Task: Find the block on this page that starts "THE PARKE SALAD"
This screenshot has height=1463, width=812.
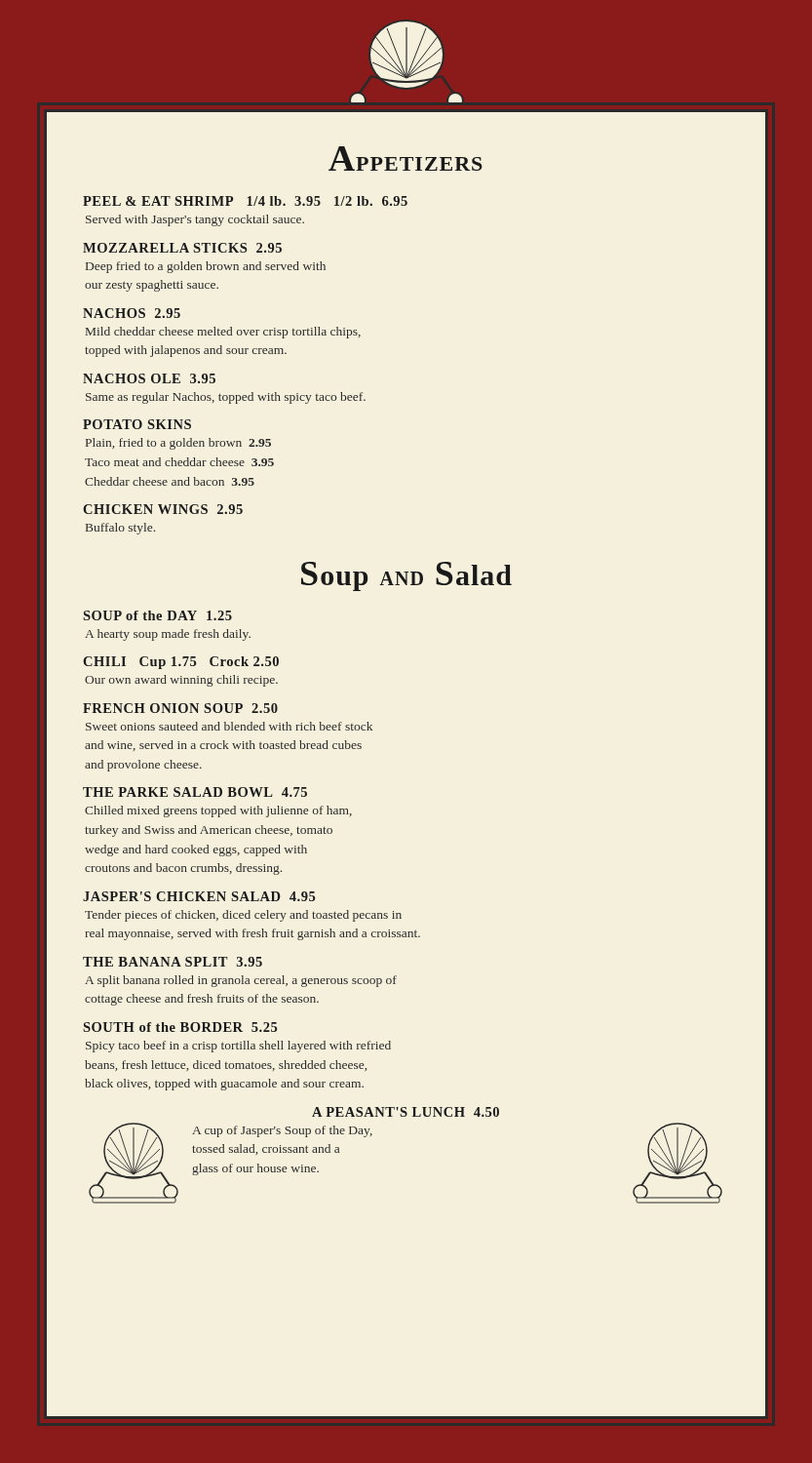Action: click(x=195, y=792)
